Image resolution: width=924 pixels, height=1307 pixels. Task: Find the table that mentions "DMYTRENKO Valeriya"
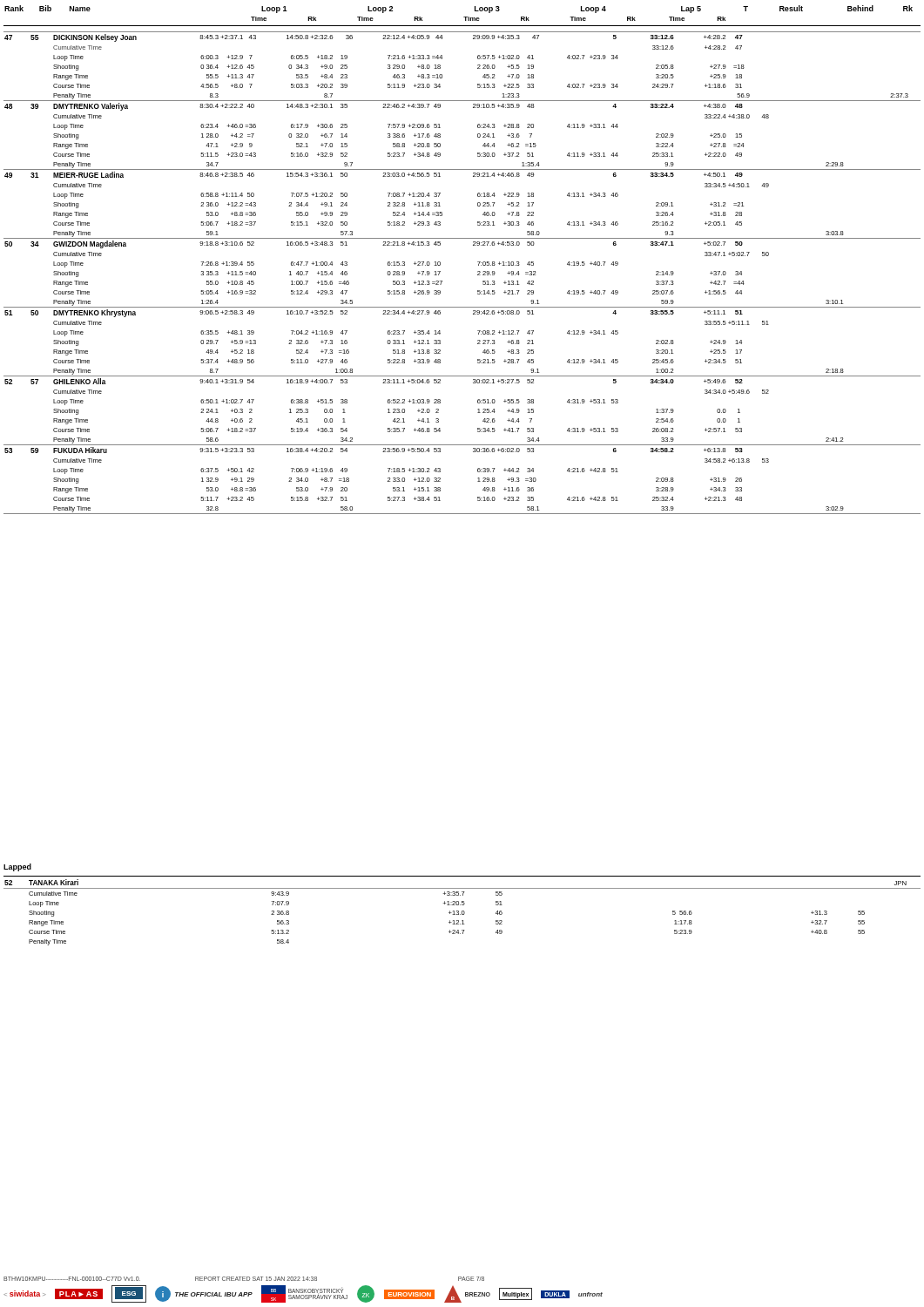click(x=462, y=275)
